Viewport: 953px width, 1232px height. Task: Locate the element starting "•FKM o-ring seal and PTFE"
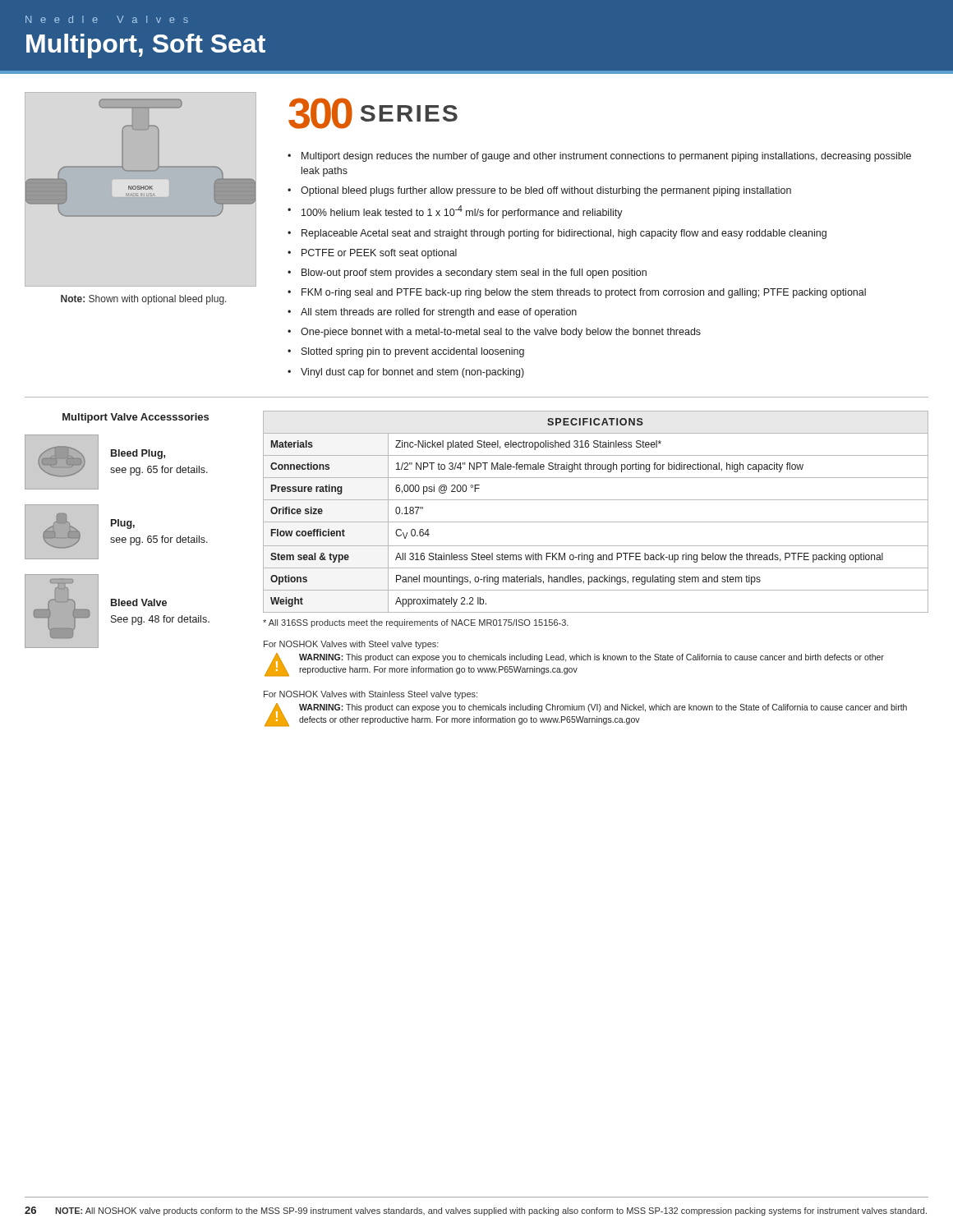pyautogui.click(x=577, y=292)
